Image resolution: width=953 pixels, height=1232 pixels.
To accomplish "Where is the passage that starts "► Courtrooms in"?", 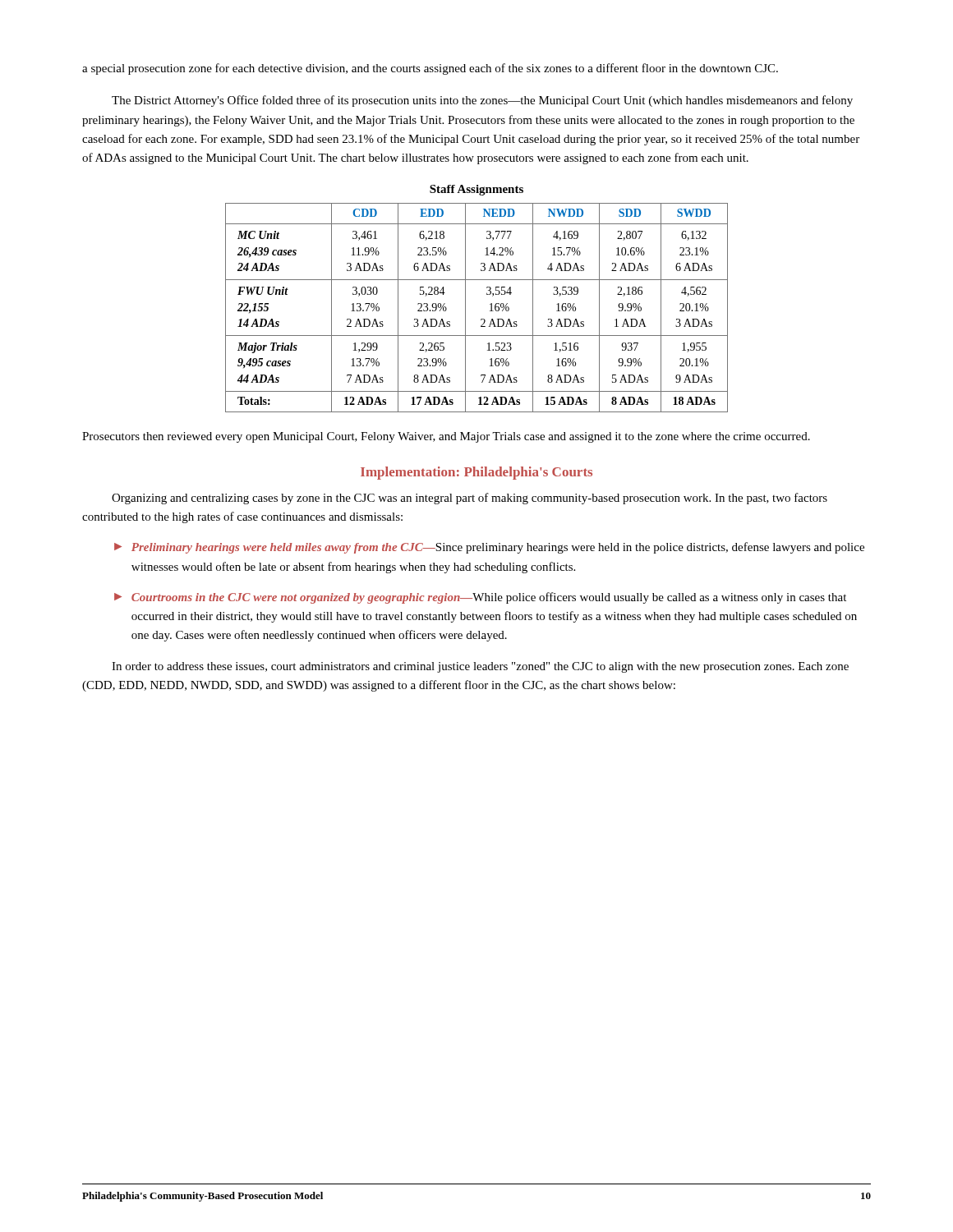I will click(x=491, y=617).
